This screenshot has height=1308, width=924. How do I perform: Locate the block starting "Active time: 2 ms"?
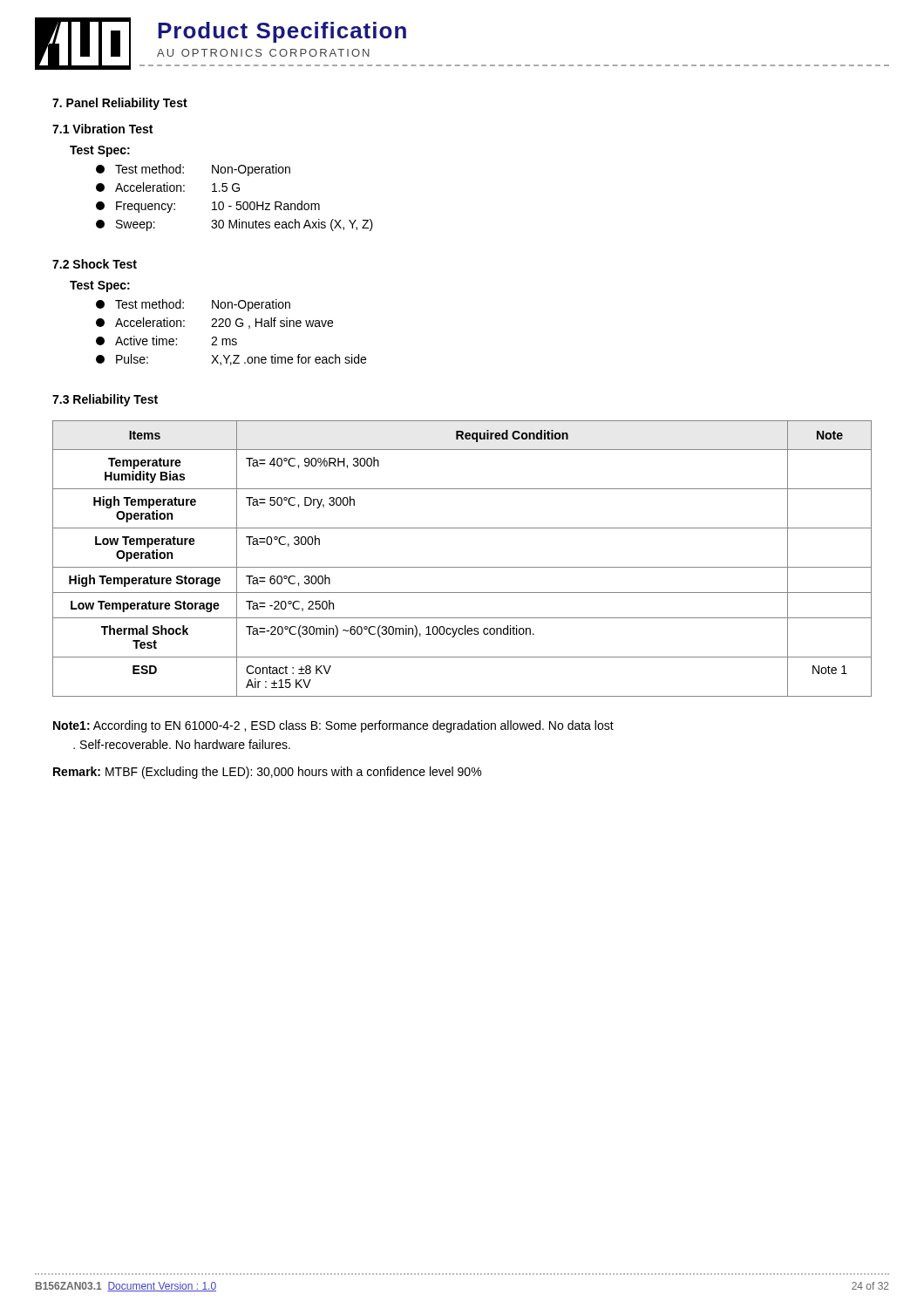pos(167,341)
